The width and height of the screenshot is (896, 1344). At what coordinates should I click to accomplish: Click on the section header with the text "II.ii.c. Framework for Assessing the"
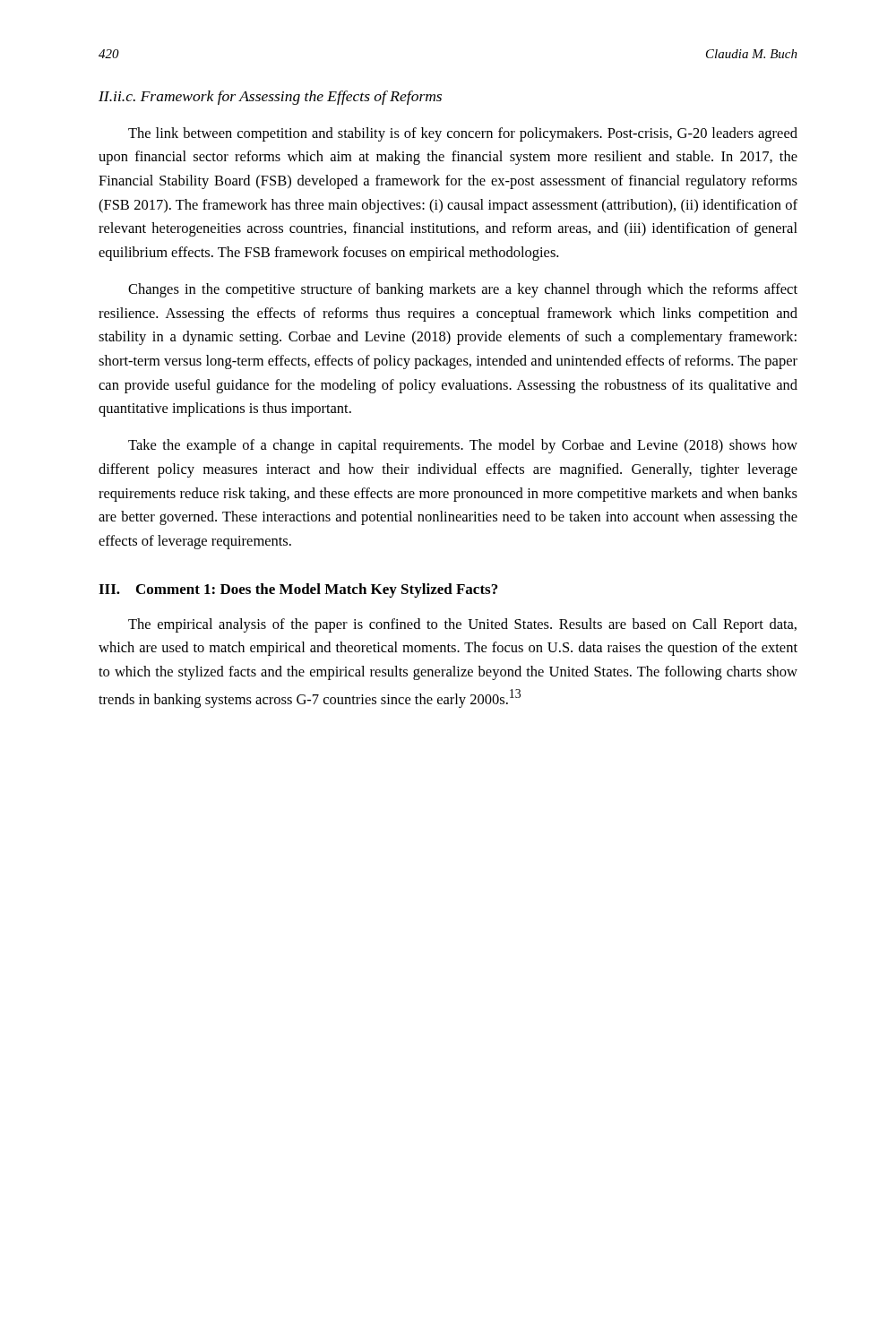pyautogui.click(x=270, y=96)
